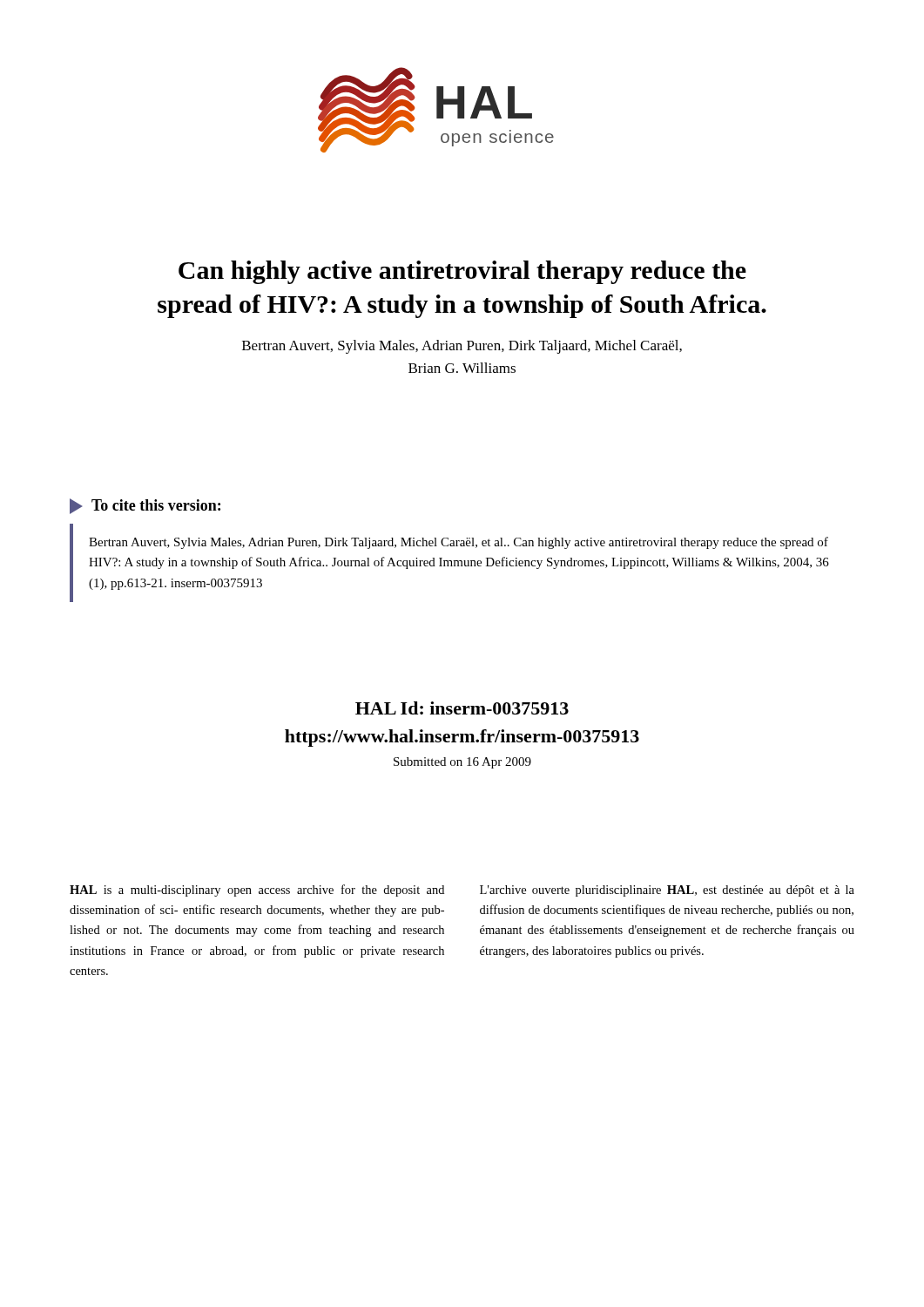The width and height of the screenshot is (924, 1307).
Task: Click on the text block starting "L'archive ouverte pluridisciplinaire HAL, est"
Action: (667, 920)
